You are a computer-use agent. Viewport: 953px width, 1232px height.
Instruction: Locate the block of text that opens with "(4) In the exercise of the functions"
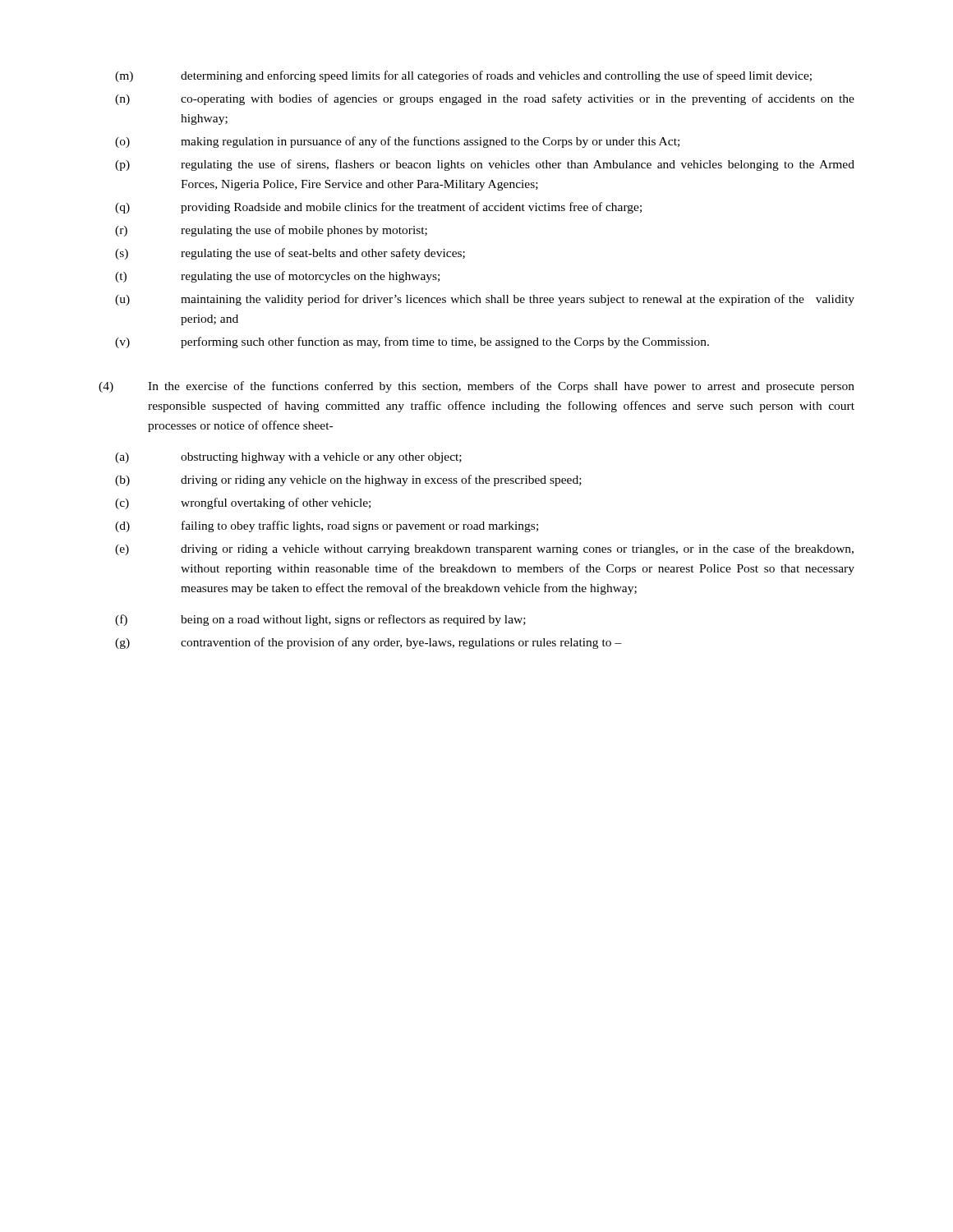click(x=476, y=406)
